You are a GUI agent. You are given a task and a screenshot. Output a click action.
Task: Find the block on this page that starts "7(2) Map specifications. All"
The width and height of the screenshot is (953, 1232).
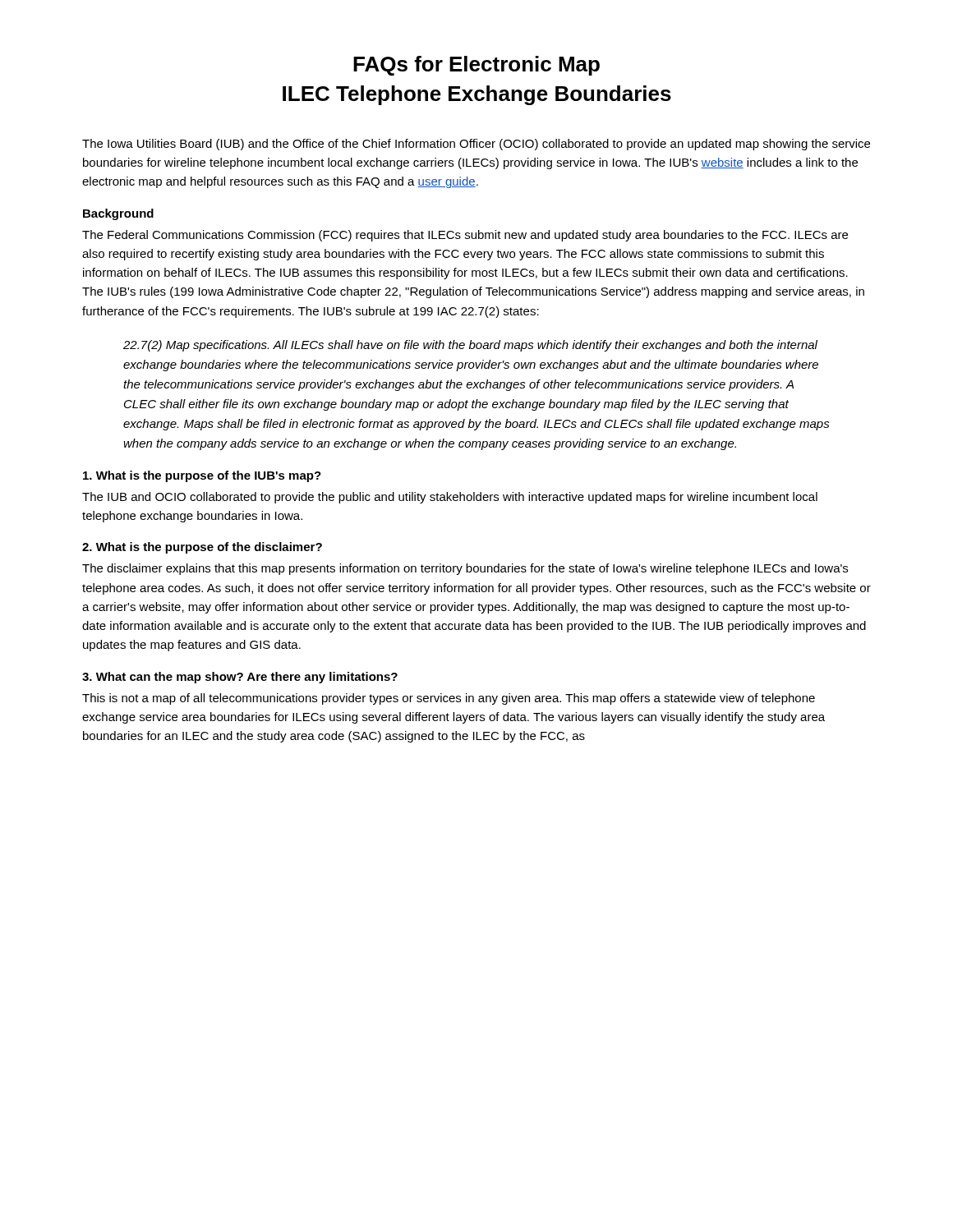[x=476, y=394]
